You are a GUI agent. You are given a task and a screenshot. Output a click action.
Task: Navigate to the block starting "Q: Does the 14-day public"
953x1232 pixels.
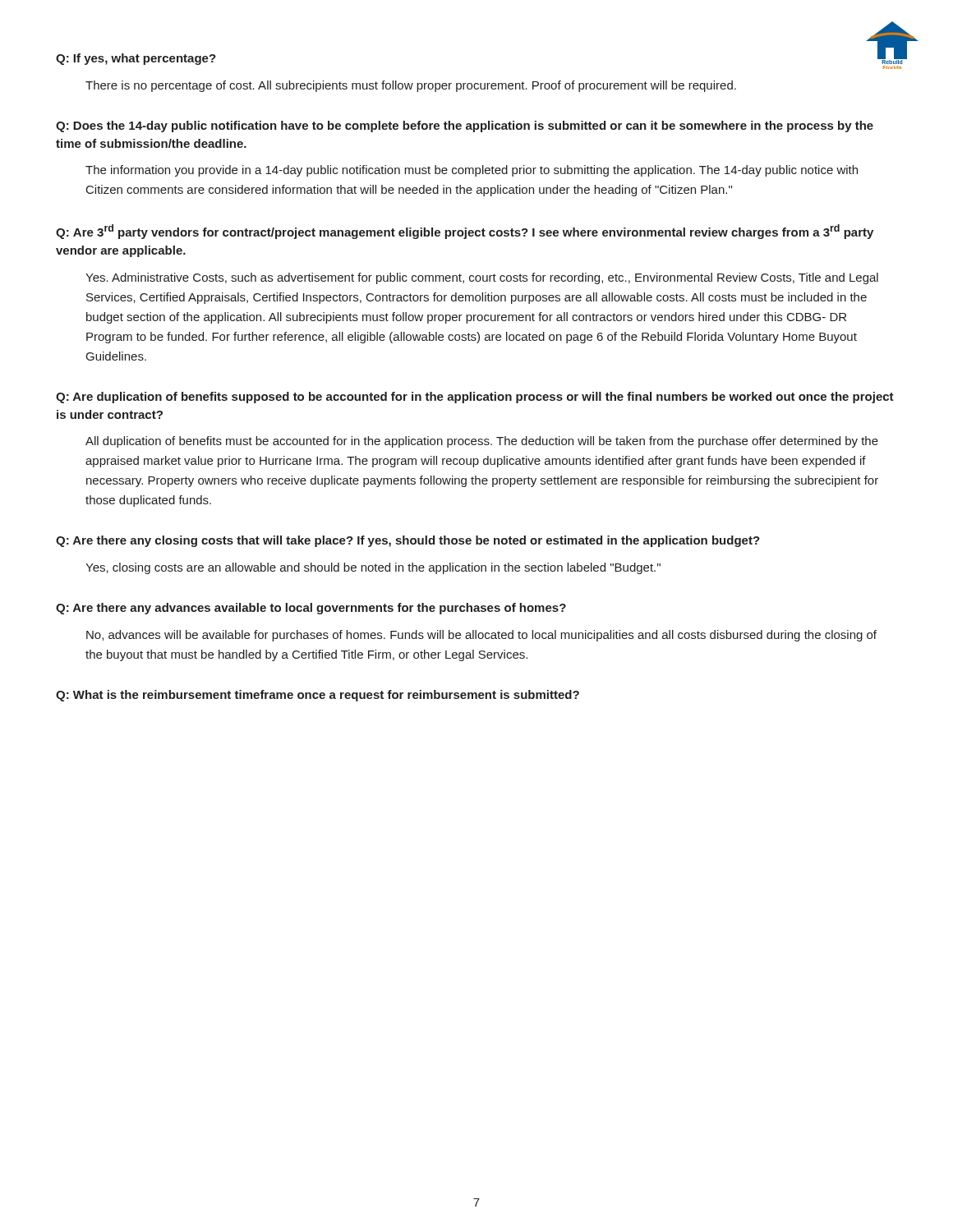465,134
